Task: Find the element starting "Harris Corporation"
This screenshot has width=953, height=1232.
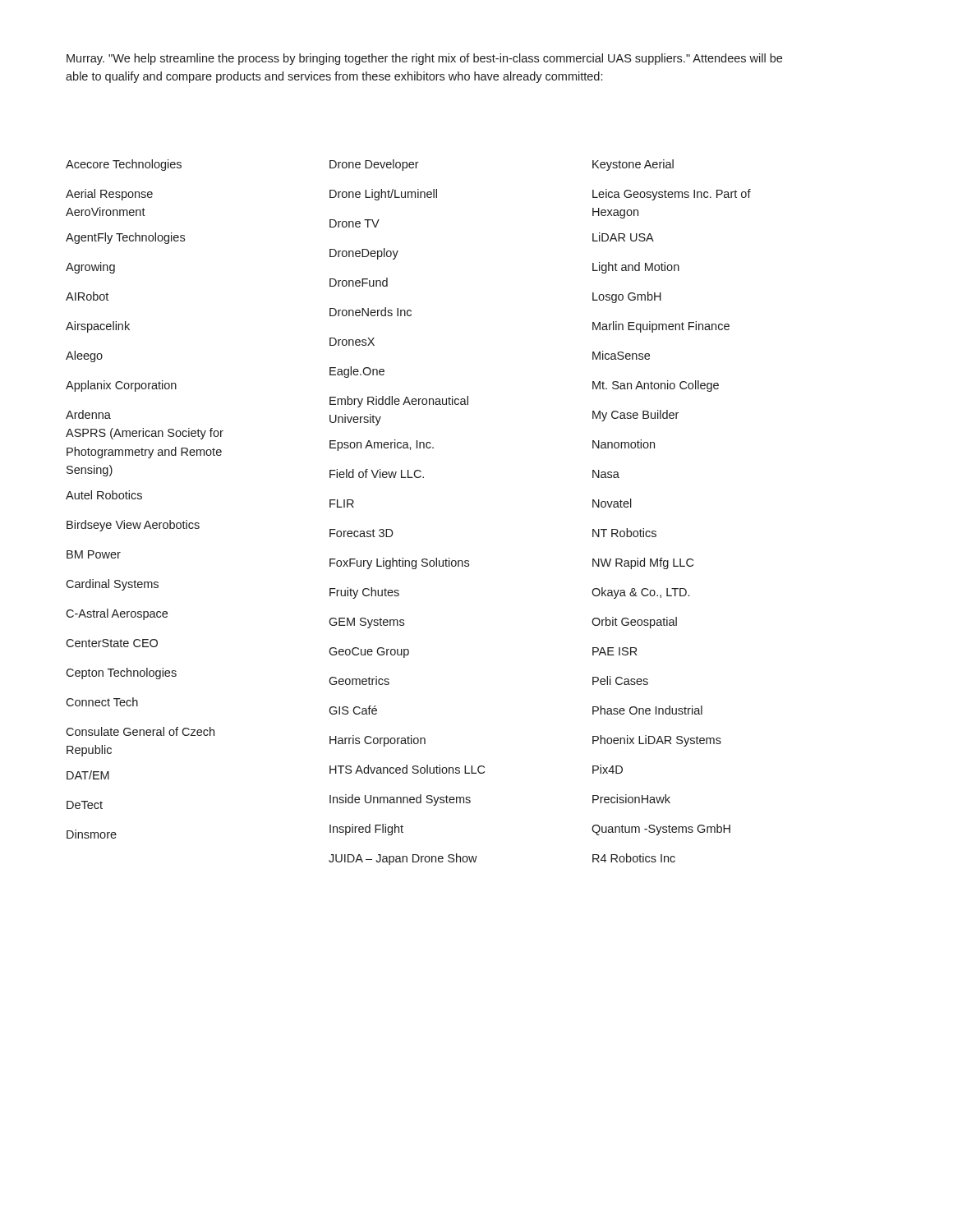Action: pyautogui.click(x=377, y=740)
